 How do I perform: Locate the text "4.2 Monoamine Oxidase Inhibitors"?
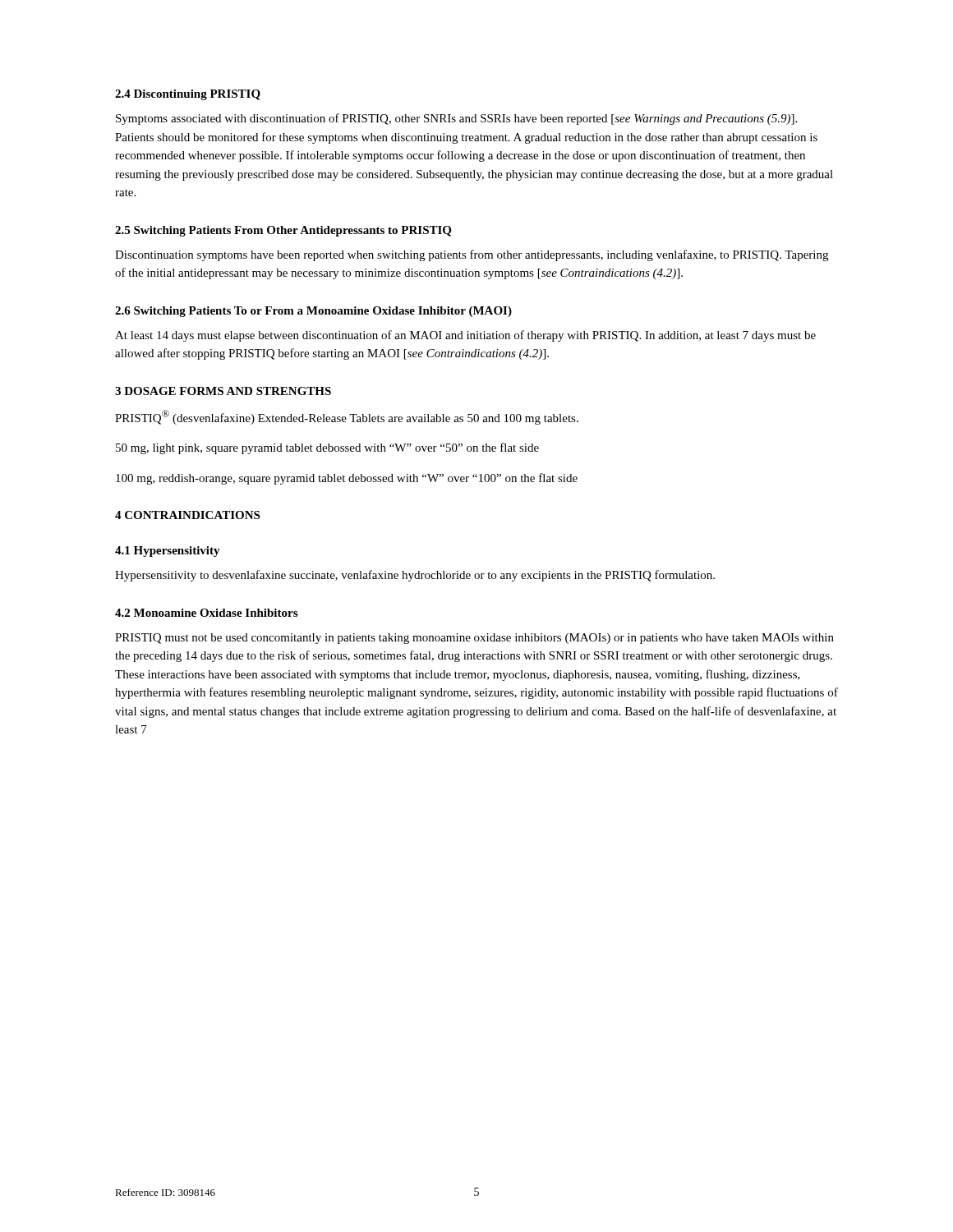[206, 612]
